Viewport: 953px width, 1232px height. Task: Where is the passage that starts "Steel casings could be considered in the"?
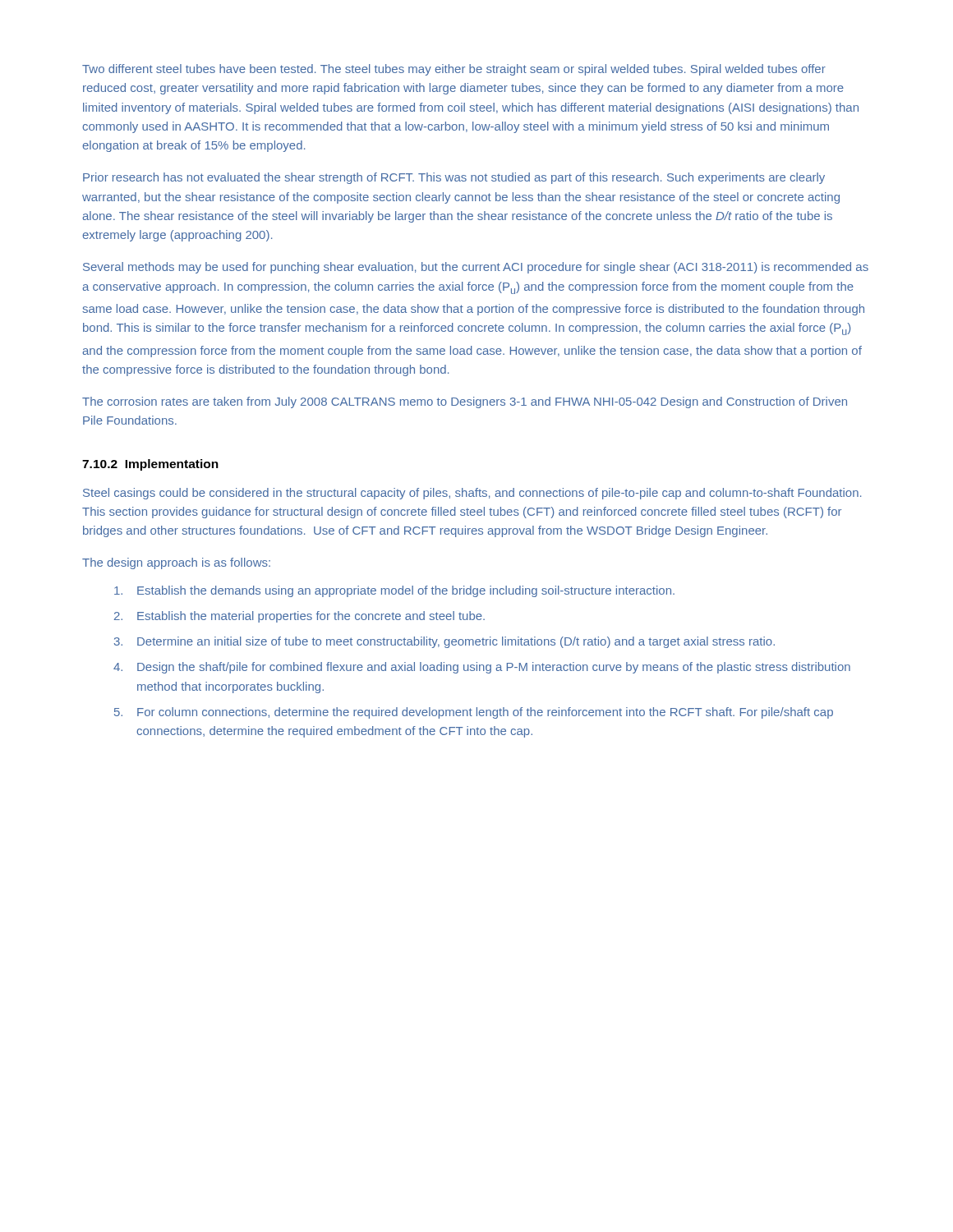tap(472, 511)
